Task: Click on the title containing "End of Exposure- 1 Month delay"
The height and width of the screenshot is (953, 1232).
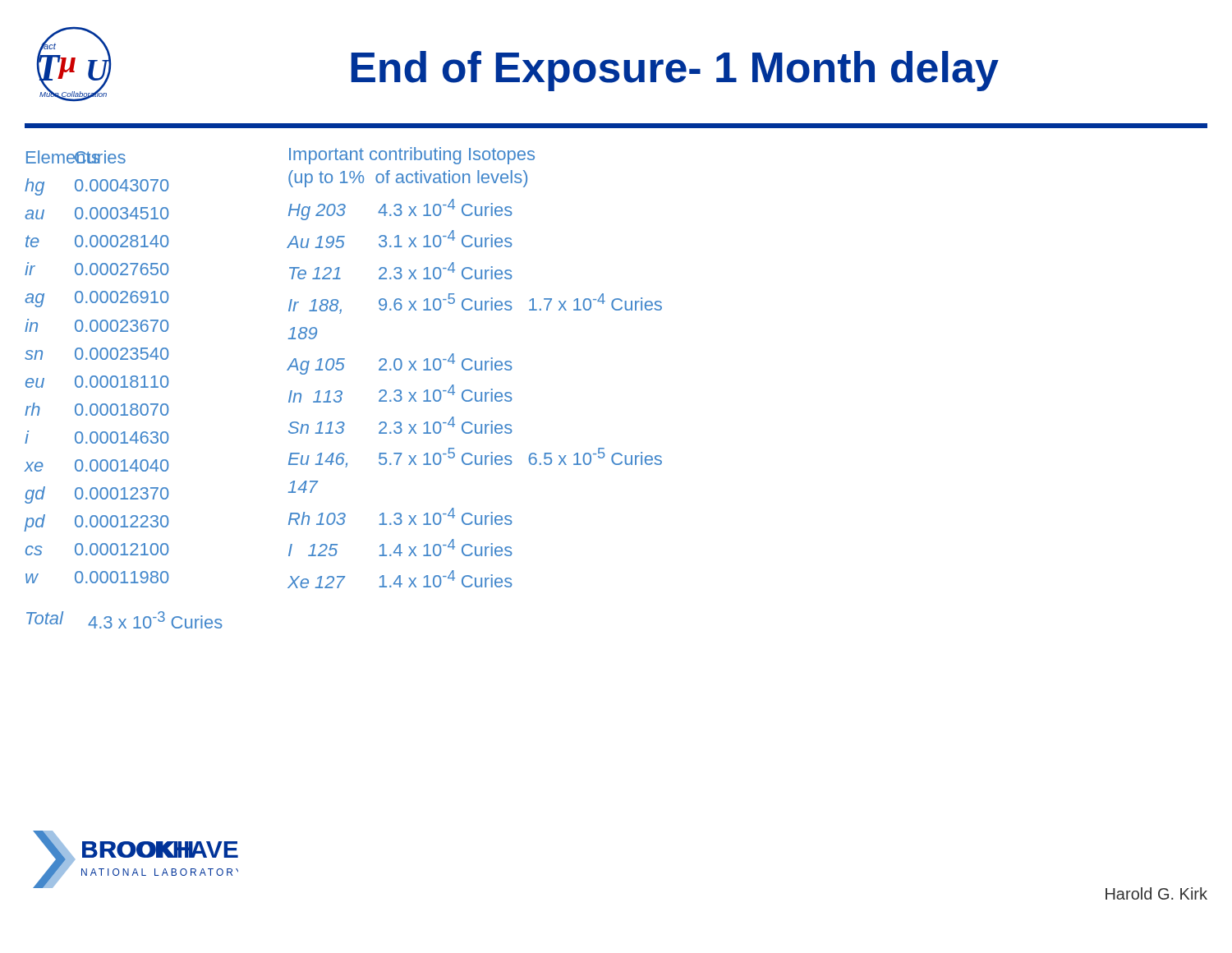Action: (673, 67)
